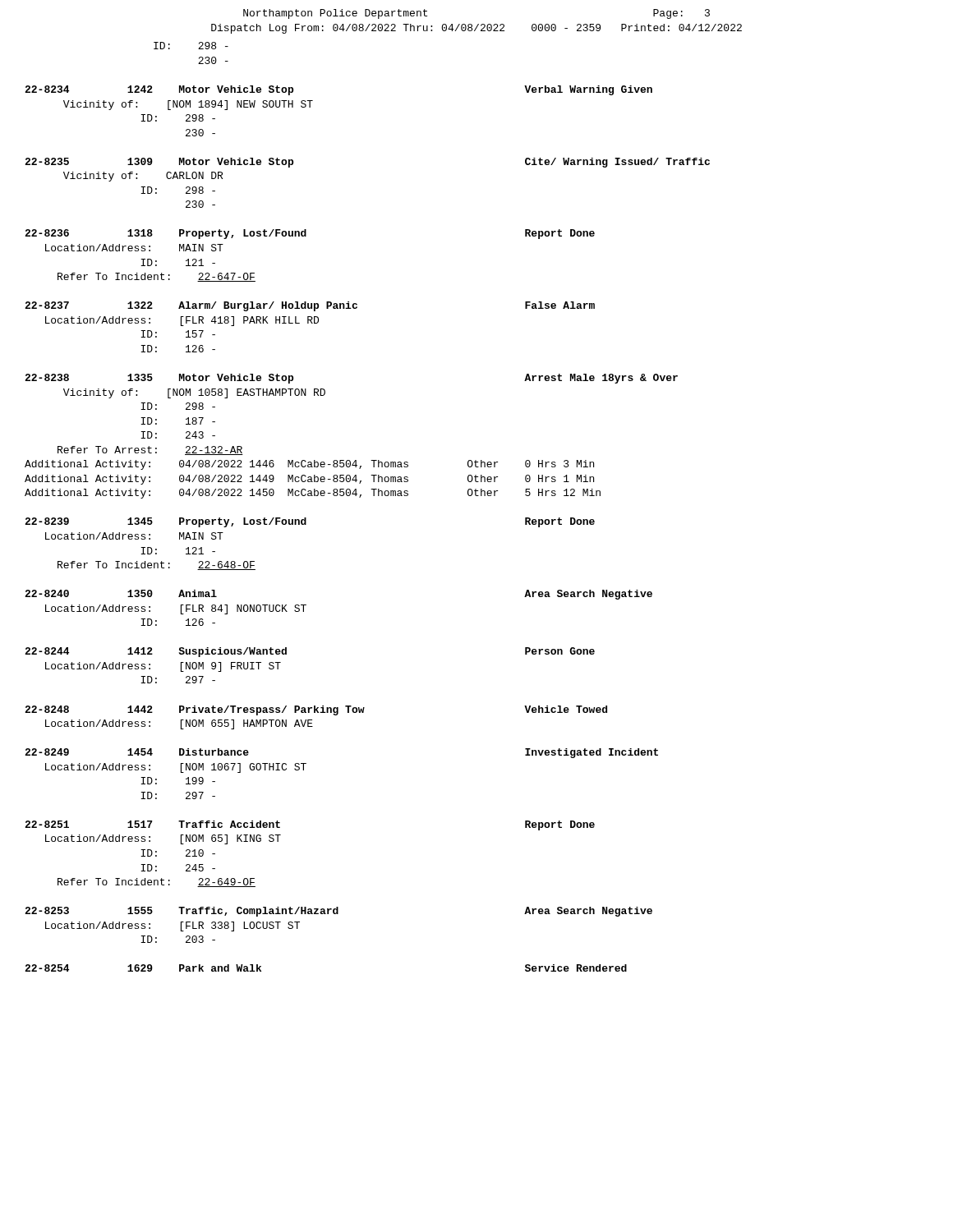Click on the text starting "22-8236 1318 Property, Lost/Found Report Done Location/Address:"

[47, 234]
